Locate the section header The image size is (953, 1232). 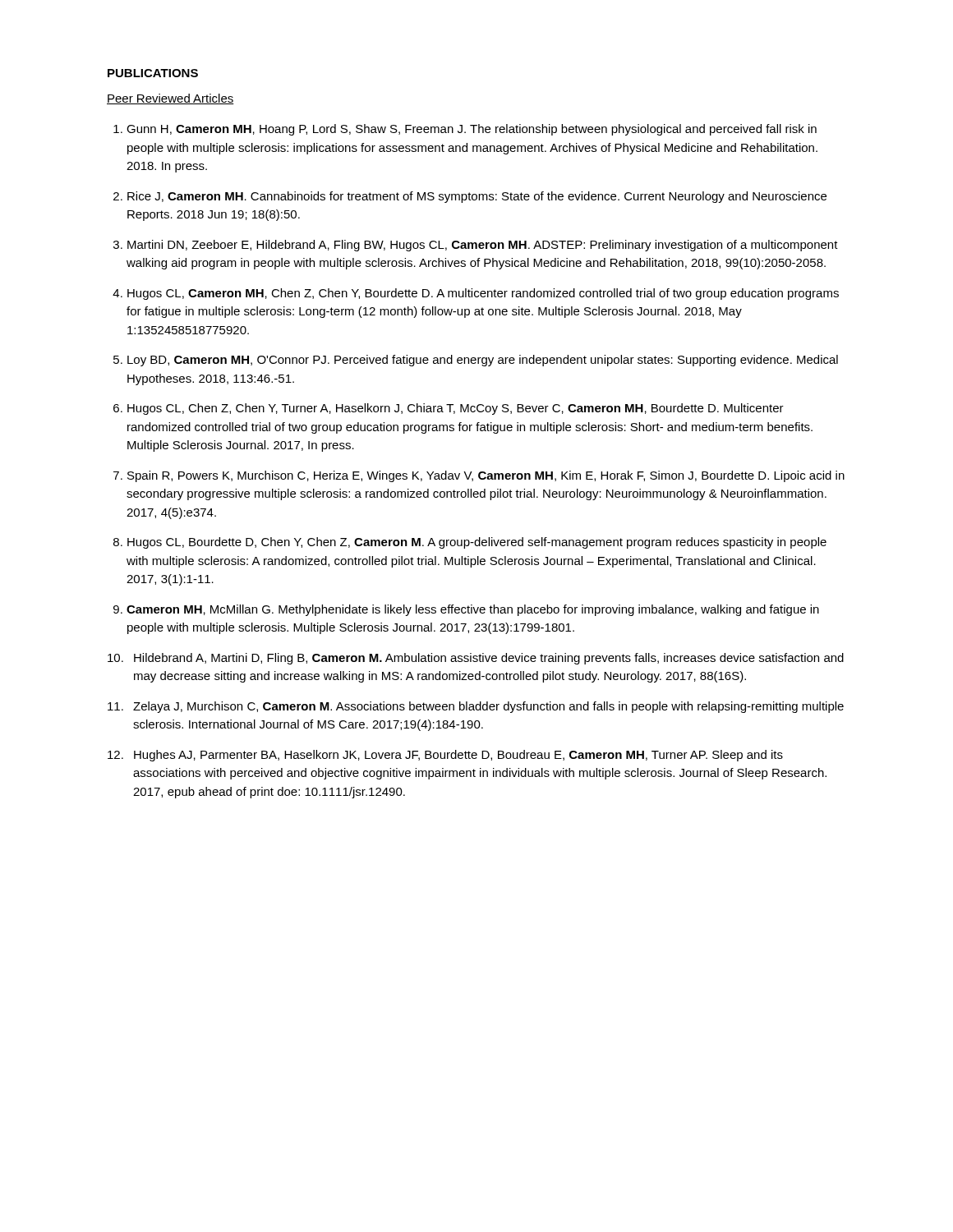[153, 73]
